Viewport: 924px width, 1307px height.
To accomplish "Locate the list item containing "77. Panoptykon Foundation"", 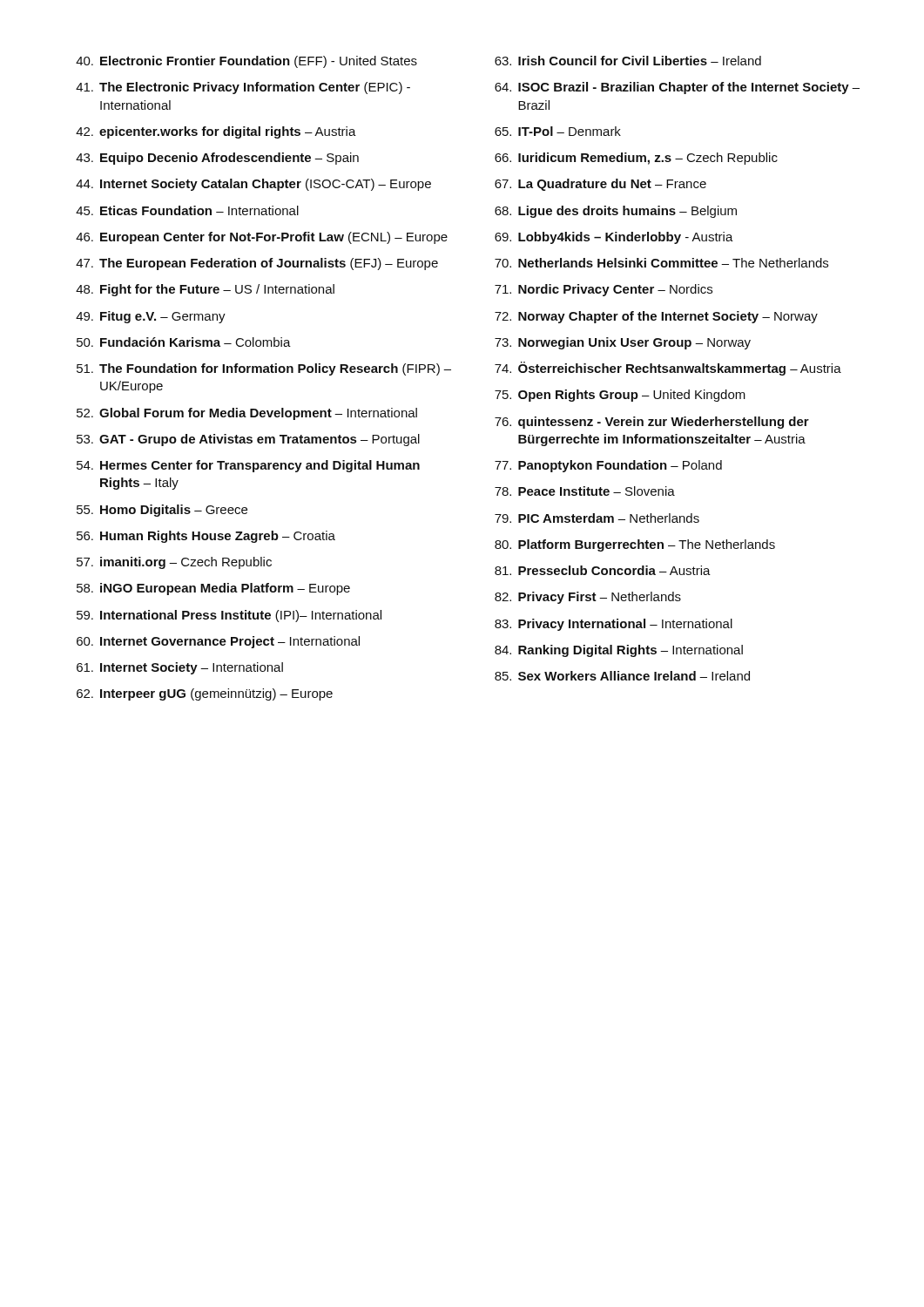I will 601,465.
